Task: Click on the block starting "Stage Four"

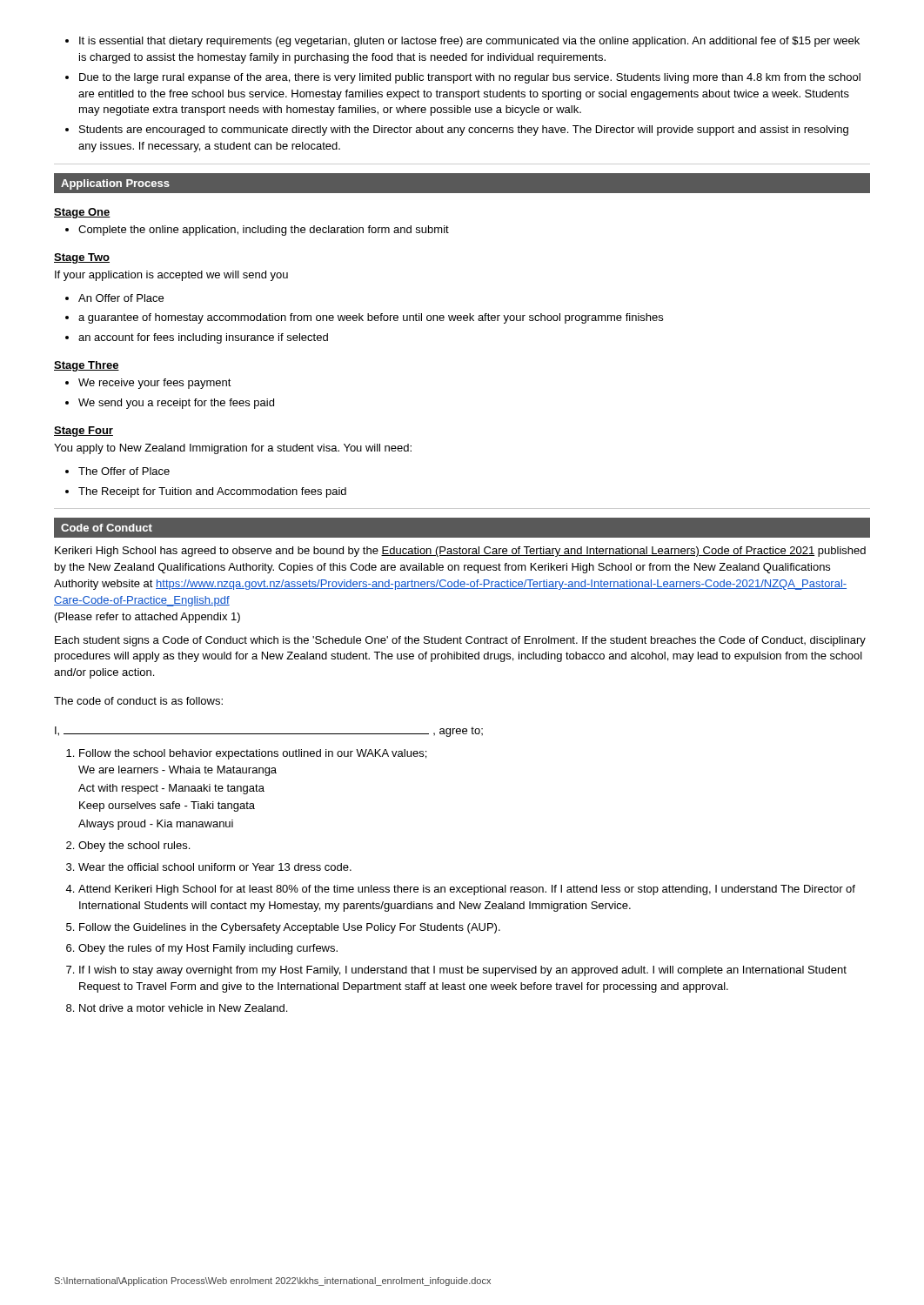Action: coord(84,432)
